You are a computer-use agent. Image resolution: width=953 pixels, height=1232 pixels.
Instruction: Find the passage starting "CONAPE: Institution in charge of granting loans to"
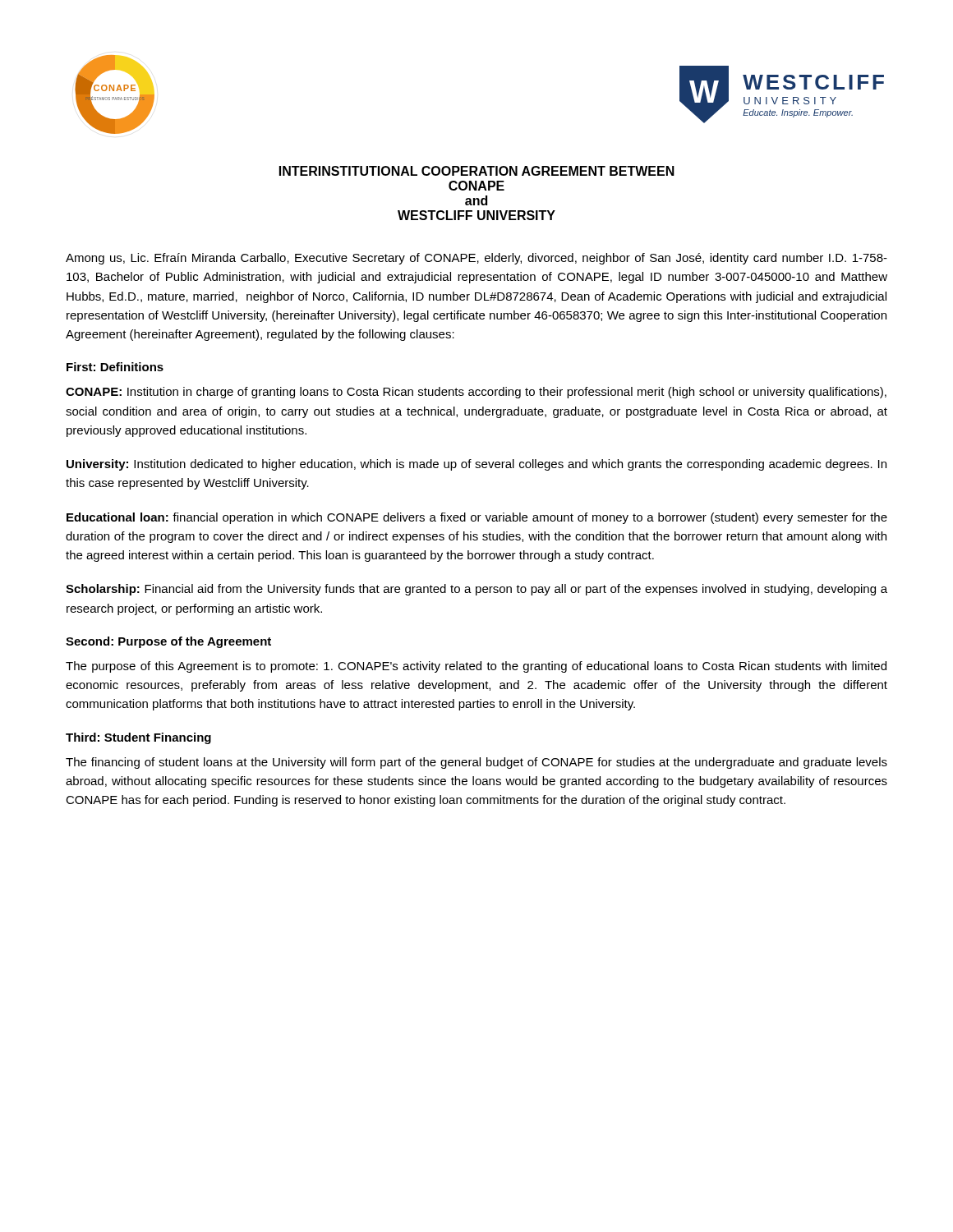click(476, 411)
